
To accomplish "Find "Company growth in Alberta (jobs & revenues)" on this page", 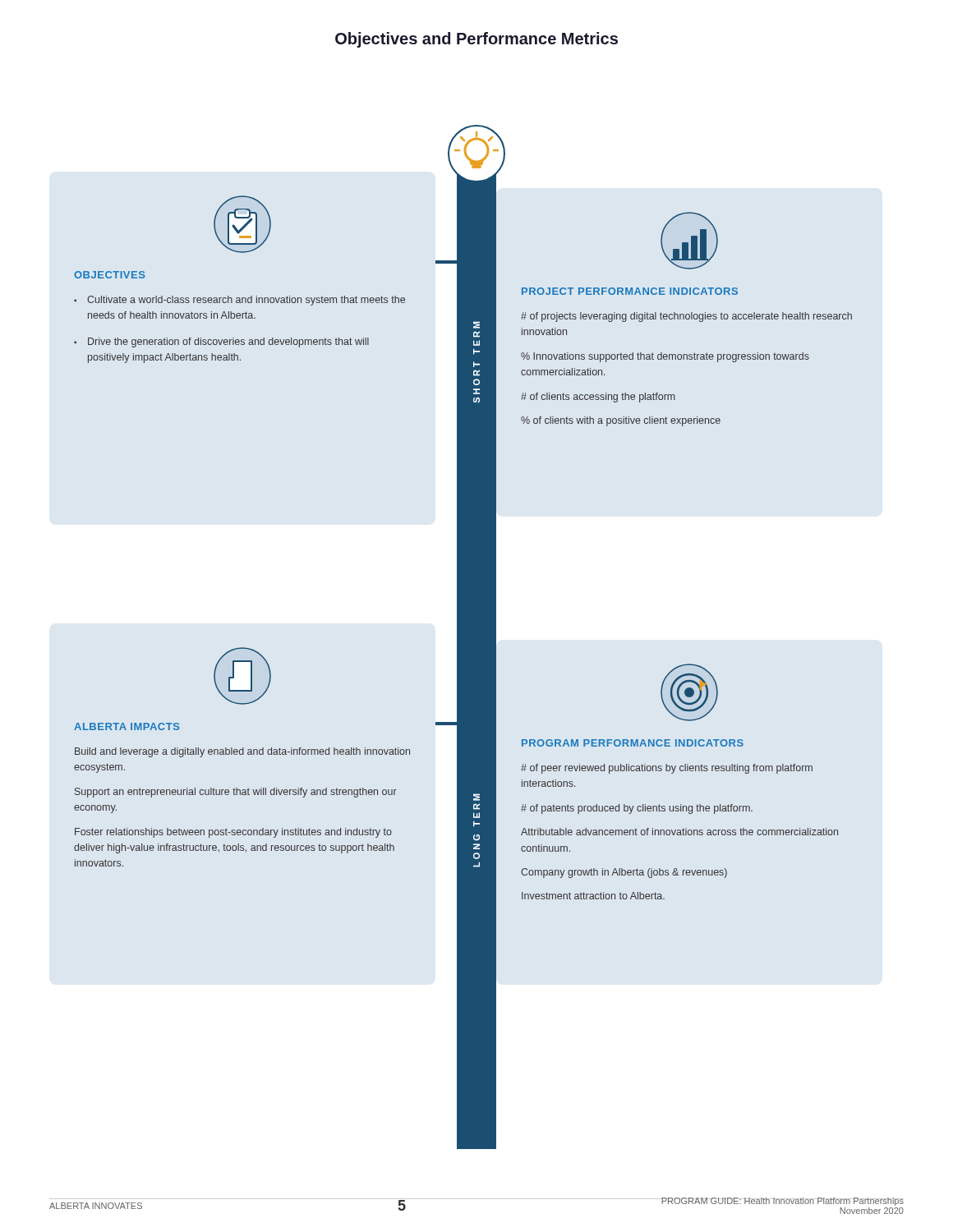I will coord(624,872).
